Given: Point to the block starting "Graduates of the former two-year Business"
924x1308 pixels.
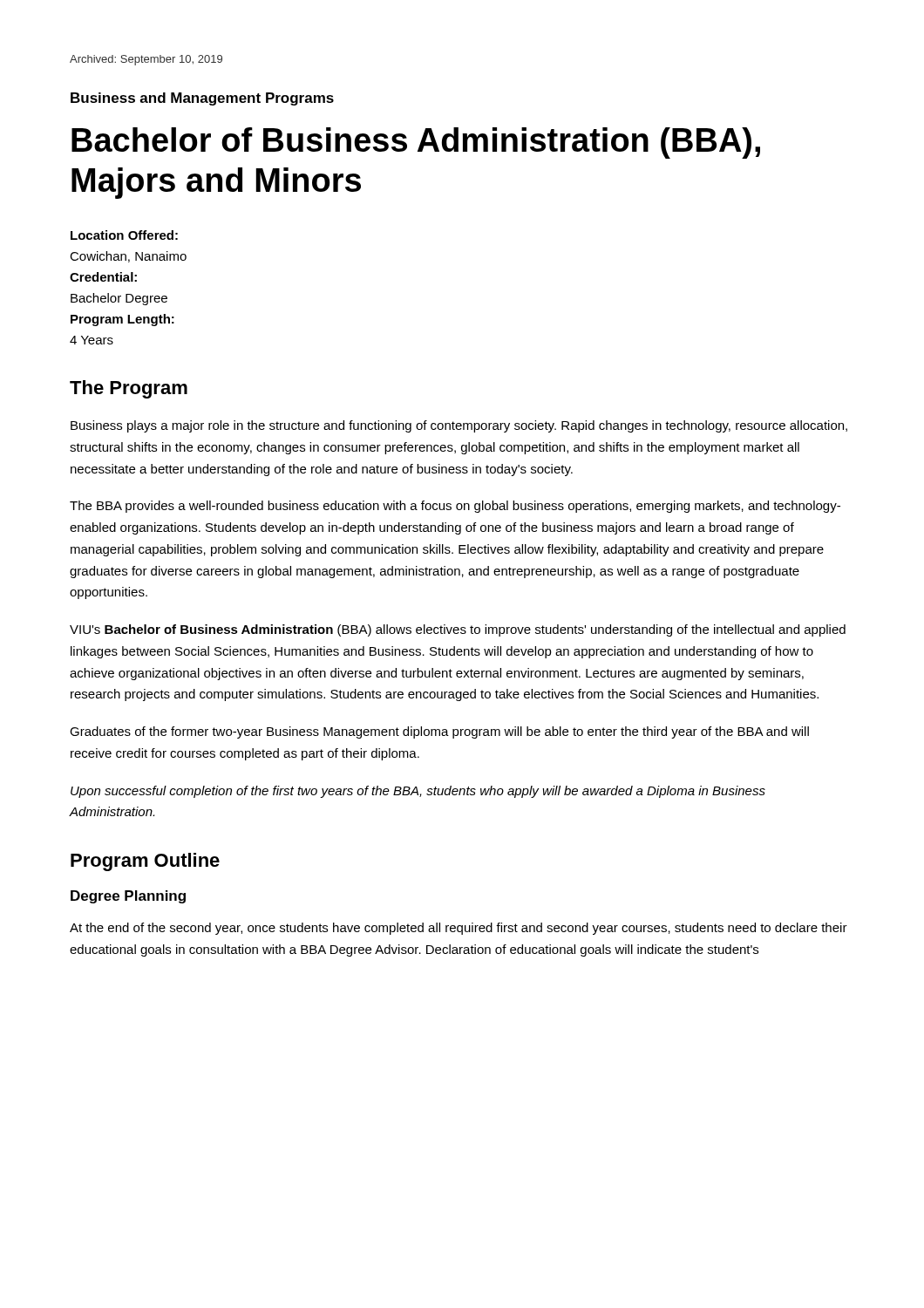Looking at the screenshot, I should pos(440,742).
